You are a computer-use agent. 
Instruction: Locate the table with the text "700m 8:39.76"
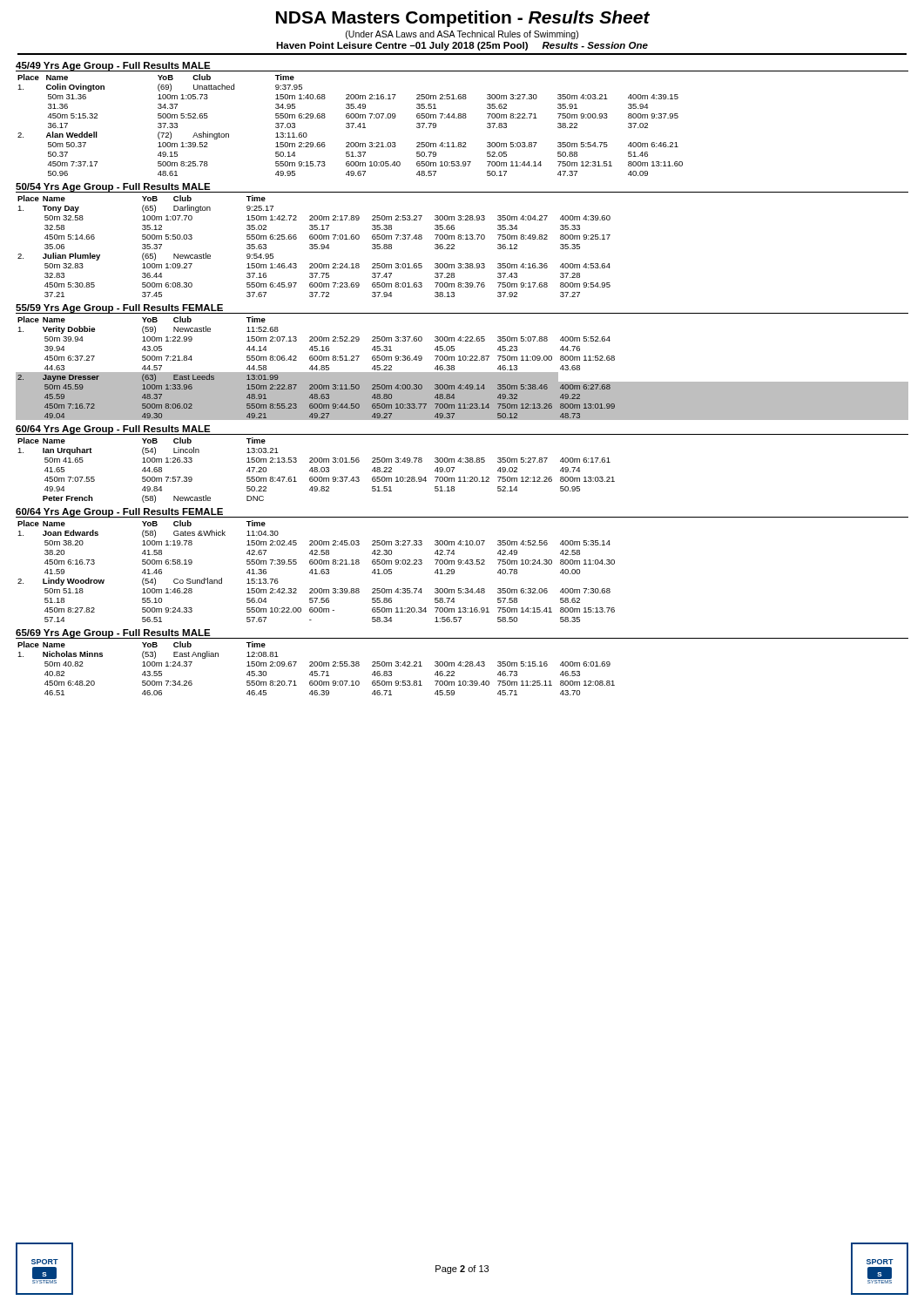click(462, 246)
